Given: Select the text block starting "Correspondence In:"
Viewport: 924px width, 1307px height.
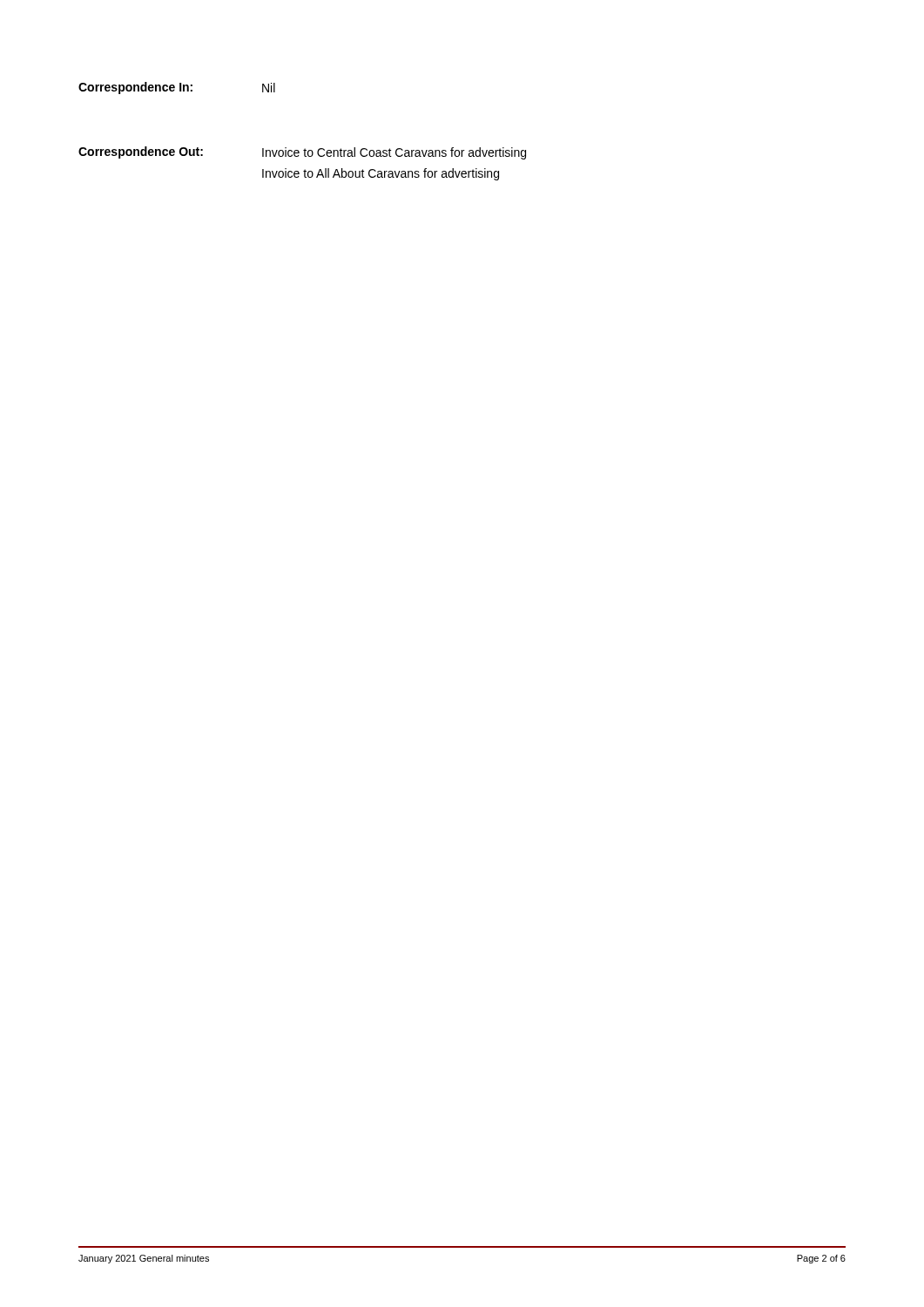Looking at the screenshot, I should click(136, 87).
